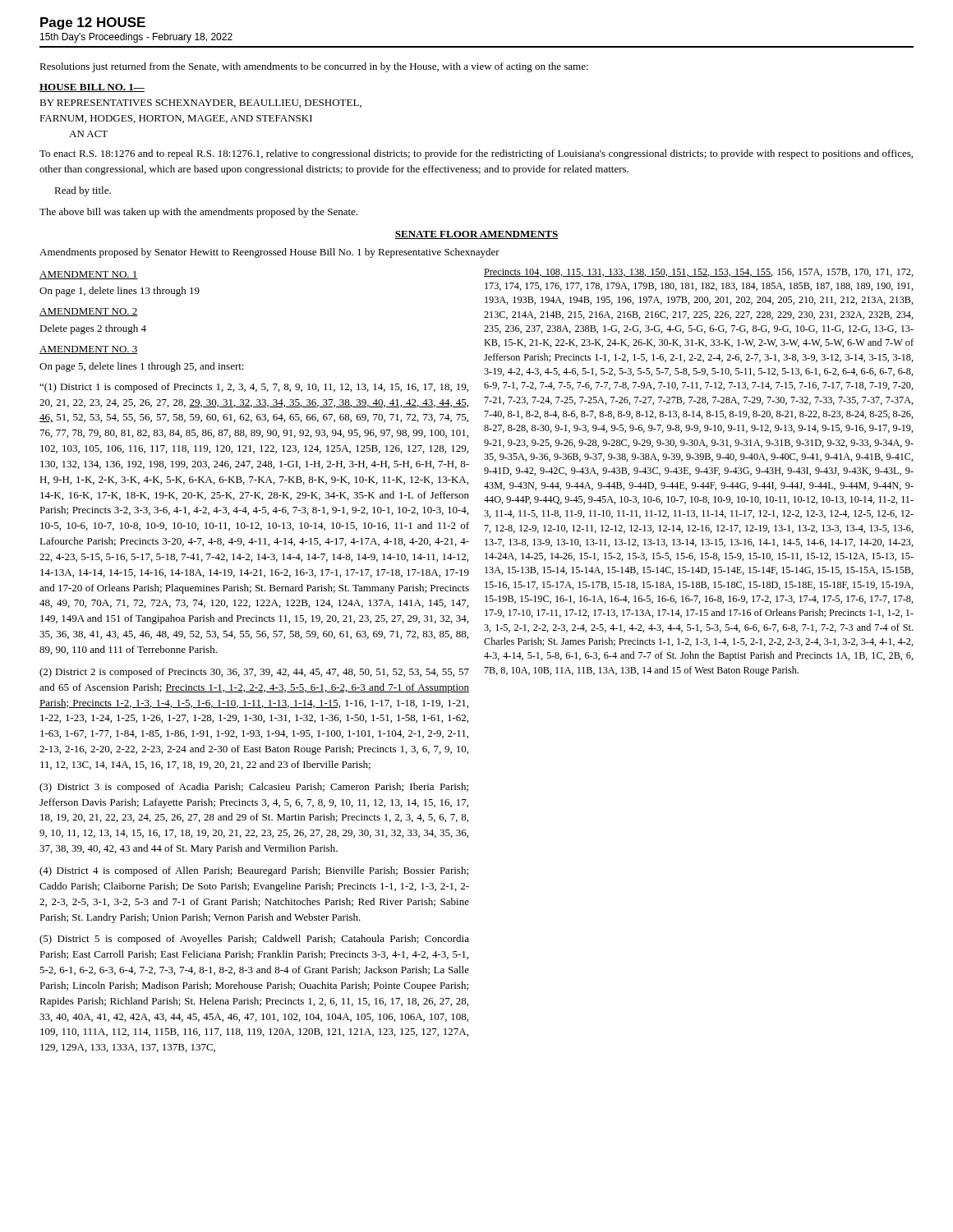
Task: Select the text block that reads "(4) District 4 is composed"
Action: (x=254, y=893)
